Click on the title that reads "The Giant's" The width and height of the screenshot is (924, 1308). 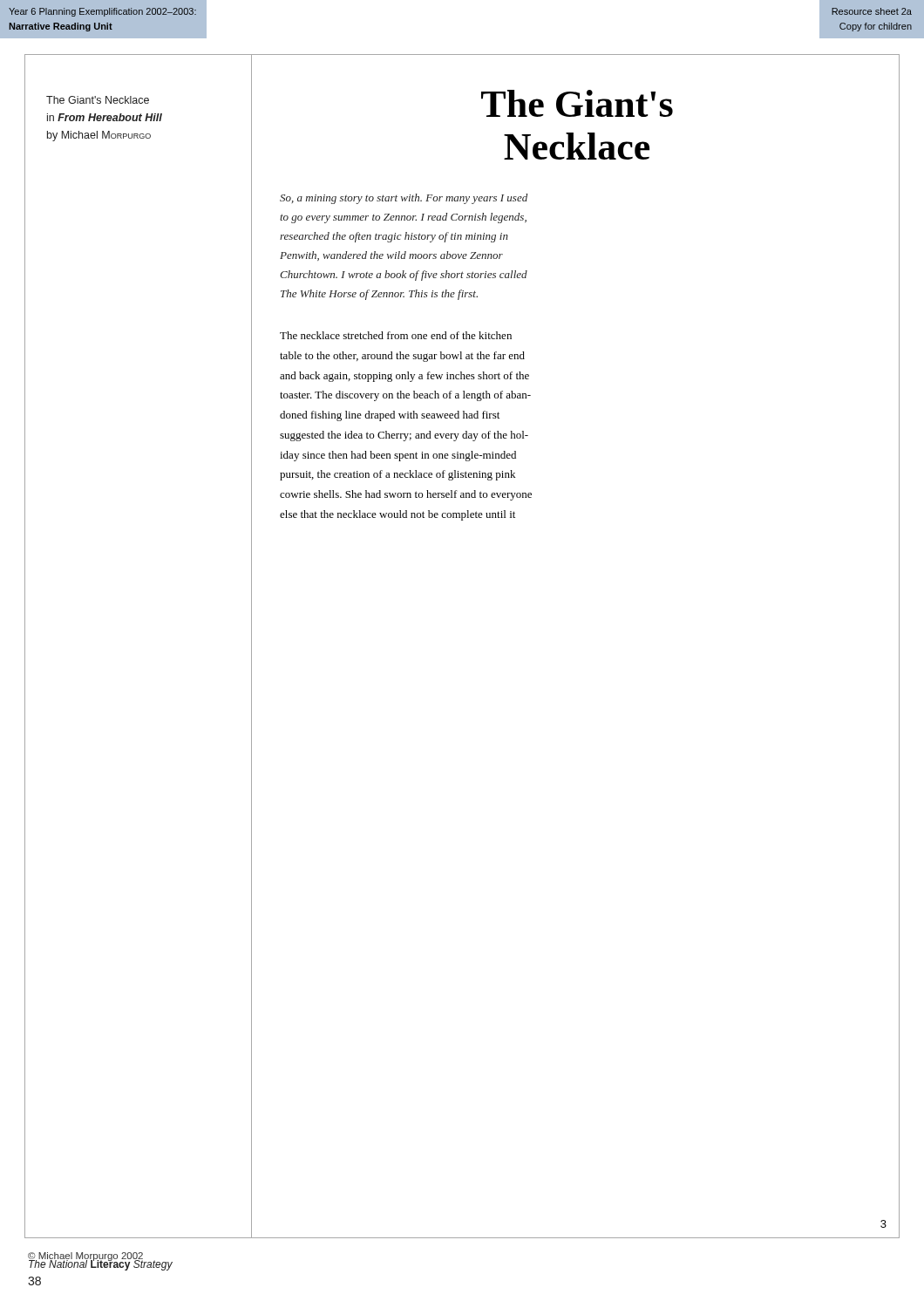tap(577, 104)
